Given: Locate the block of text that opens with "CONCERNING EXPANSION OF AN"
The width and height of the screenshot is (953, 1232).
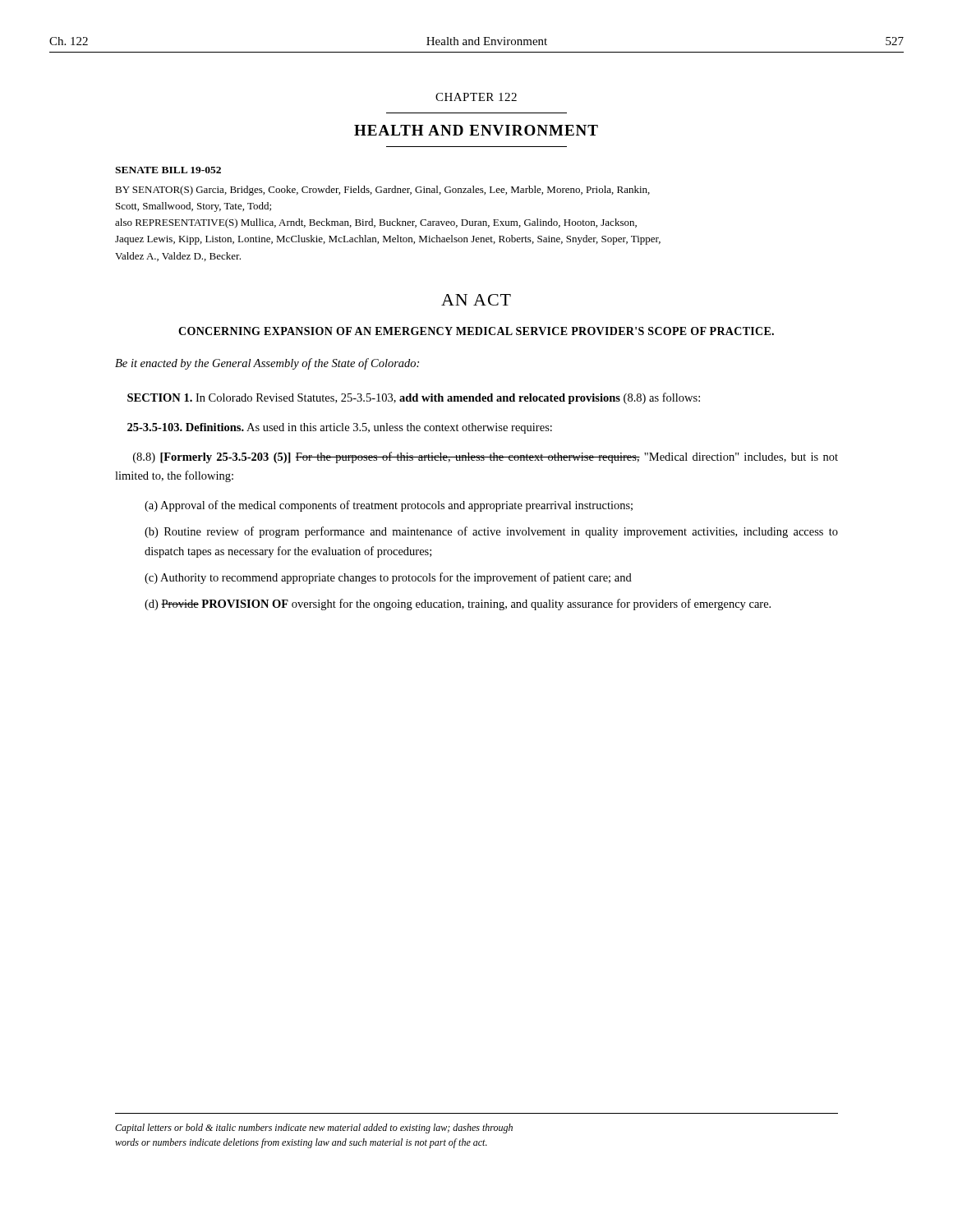Looking at the screenshot, I should 476,331.
